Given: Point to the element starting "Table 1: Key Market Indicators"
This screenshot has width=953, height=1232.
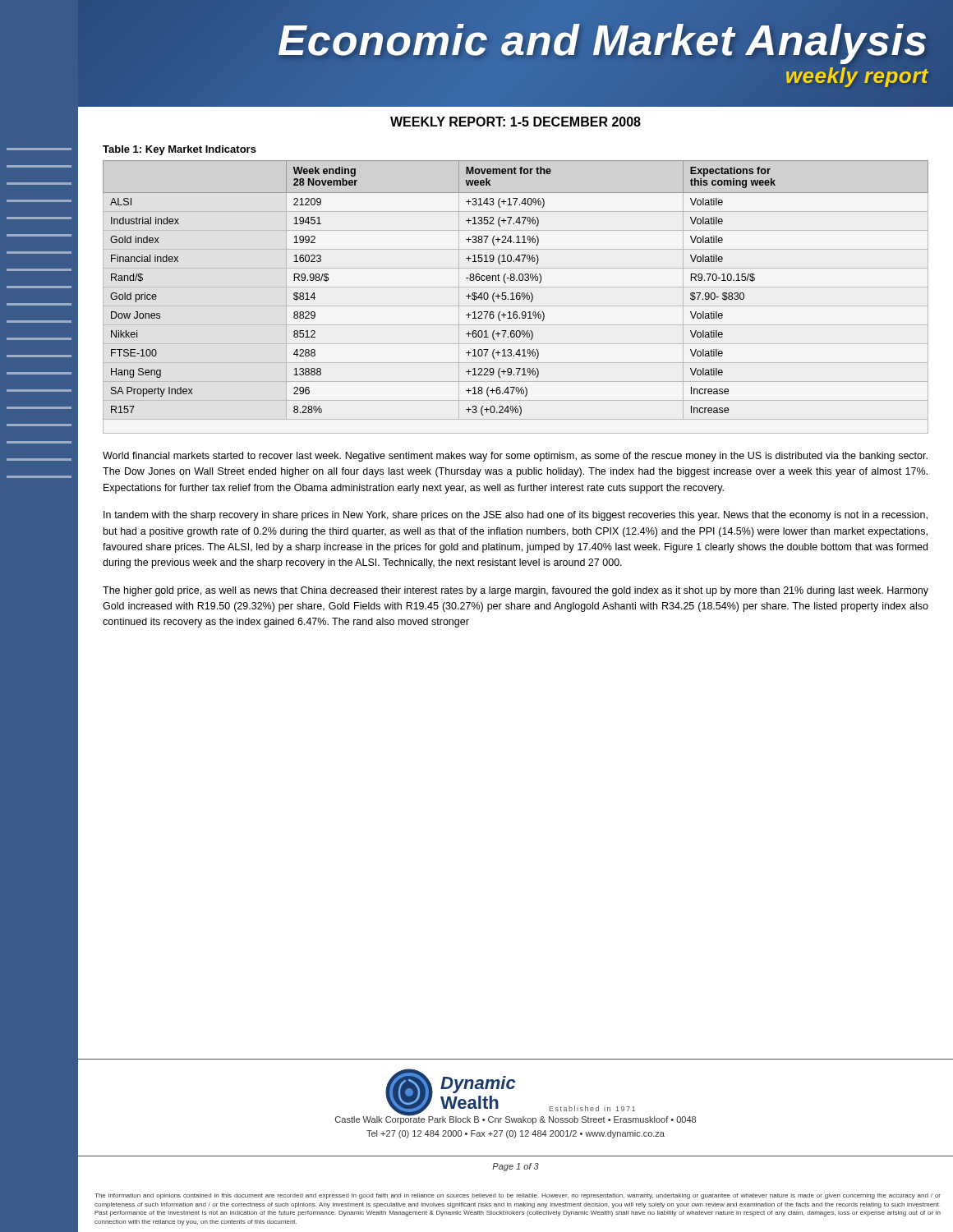Looking at the screenshot, I should tap(179, 149).
